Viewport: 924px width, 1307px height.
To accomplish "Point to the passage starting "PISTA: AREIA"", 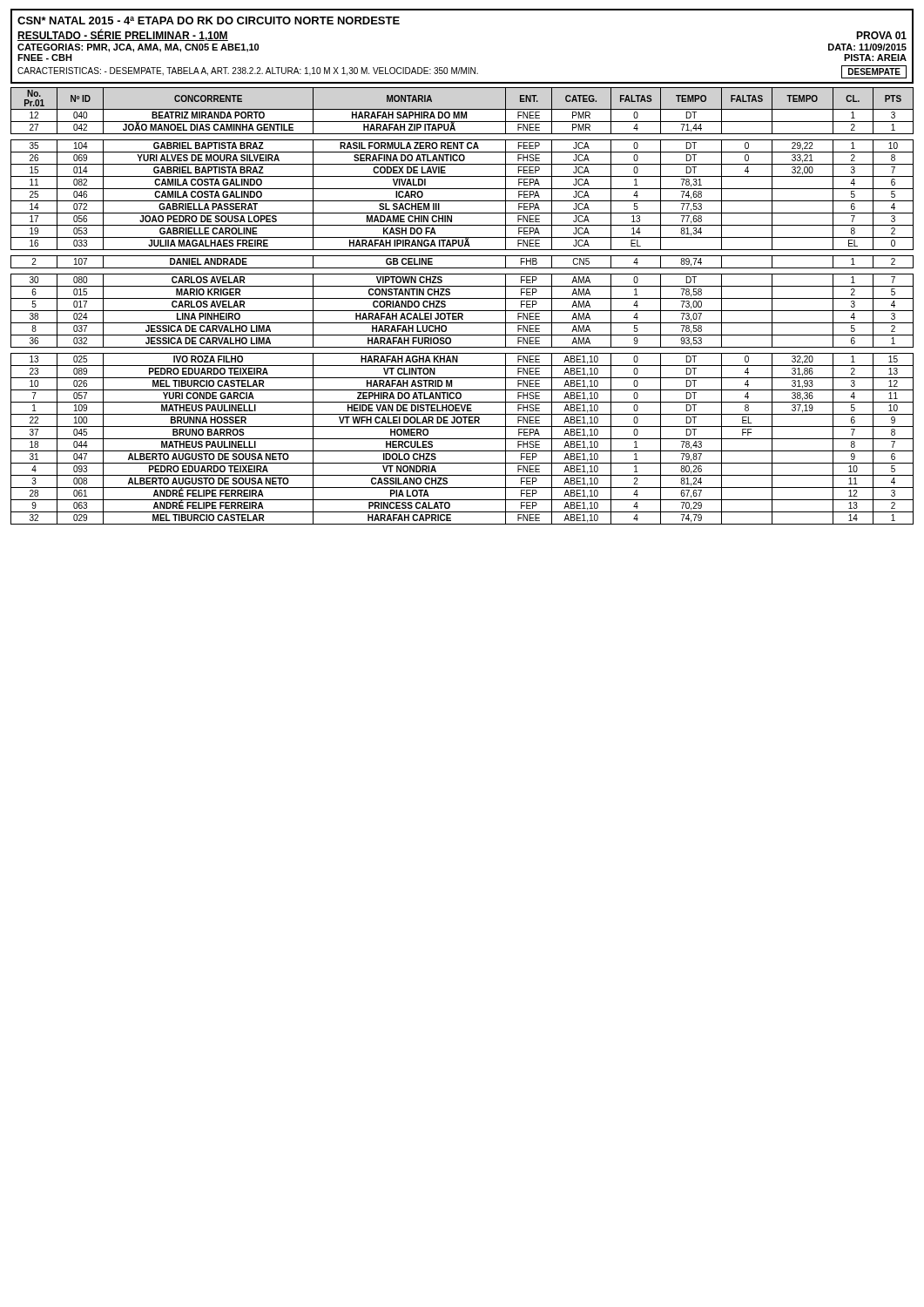I will (x=875, y=58).
